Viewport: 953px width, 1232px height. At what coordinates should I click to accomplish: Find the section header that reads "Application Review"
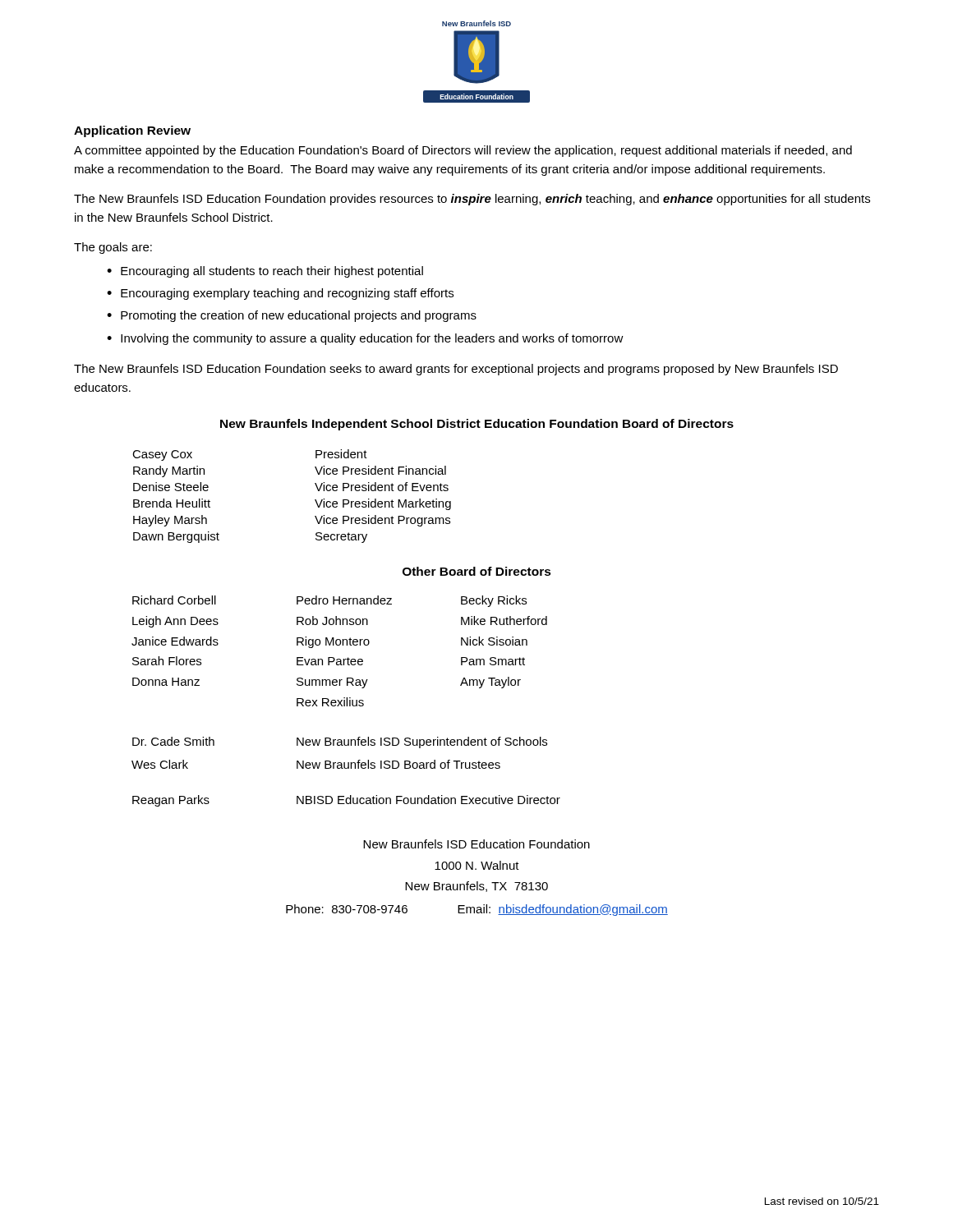tap(132, 130)
